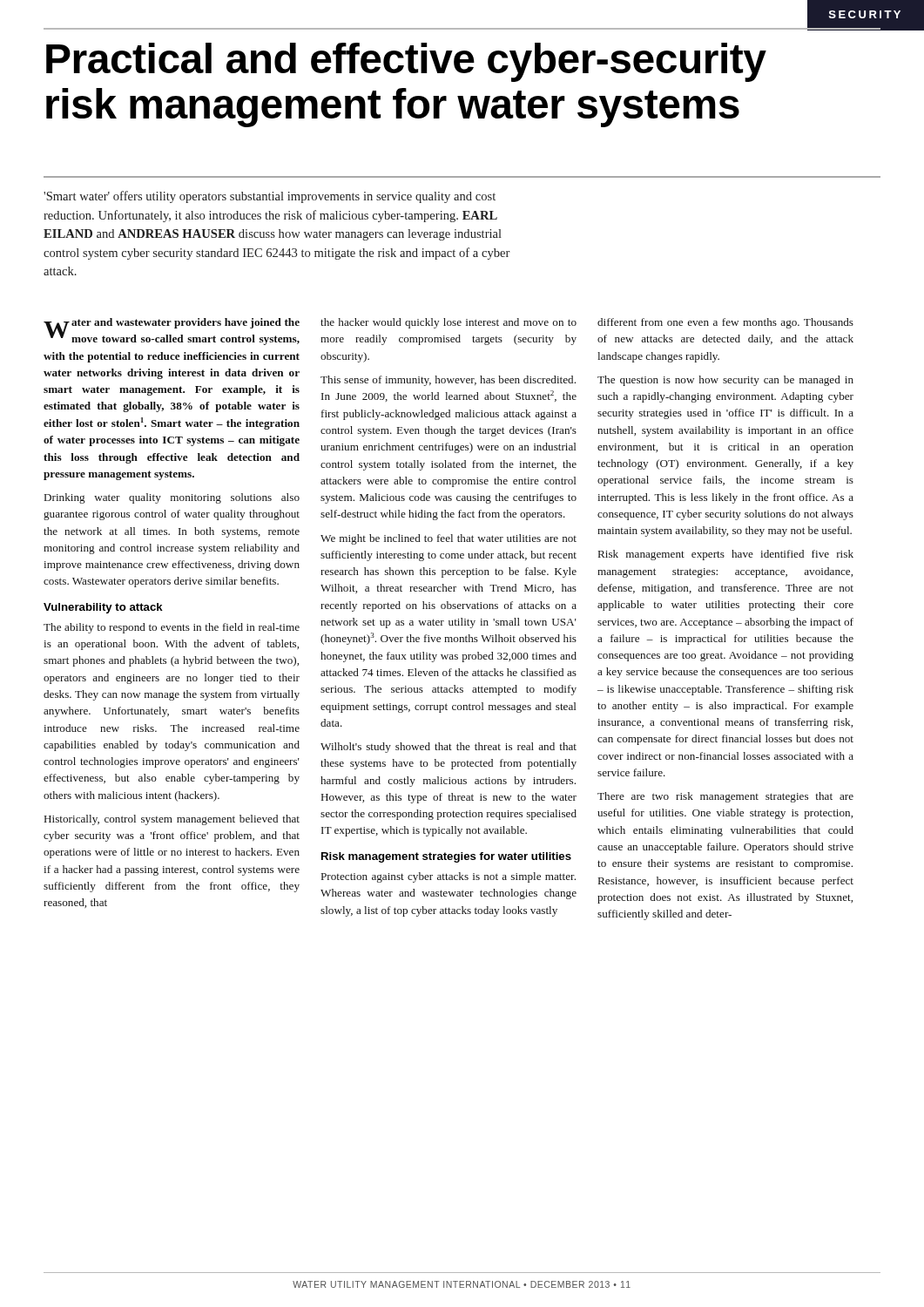This screenshot has height=1307, width=924.
Task: Navigate to the region starting "Drinking water quality monitoring"
Action: tap(172, 539)
